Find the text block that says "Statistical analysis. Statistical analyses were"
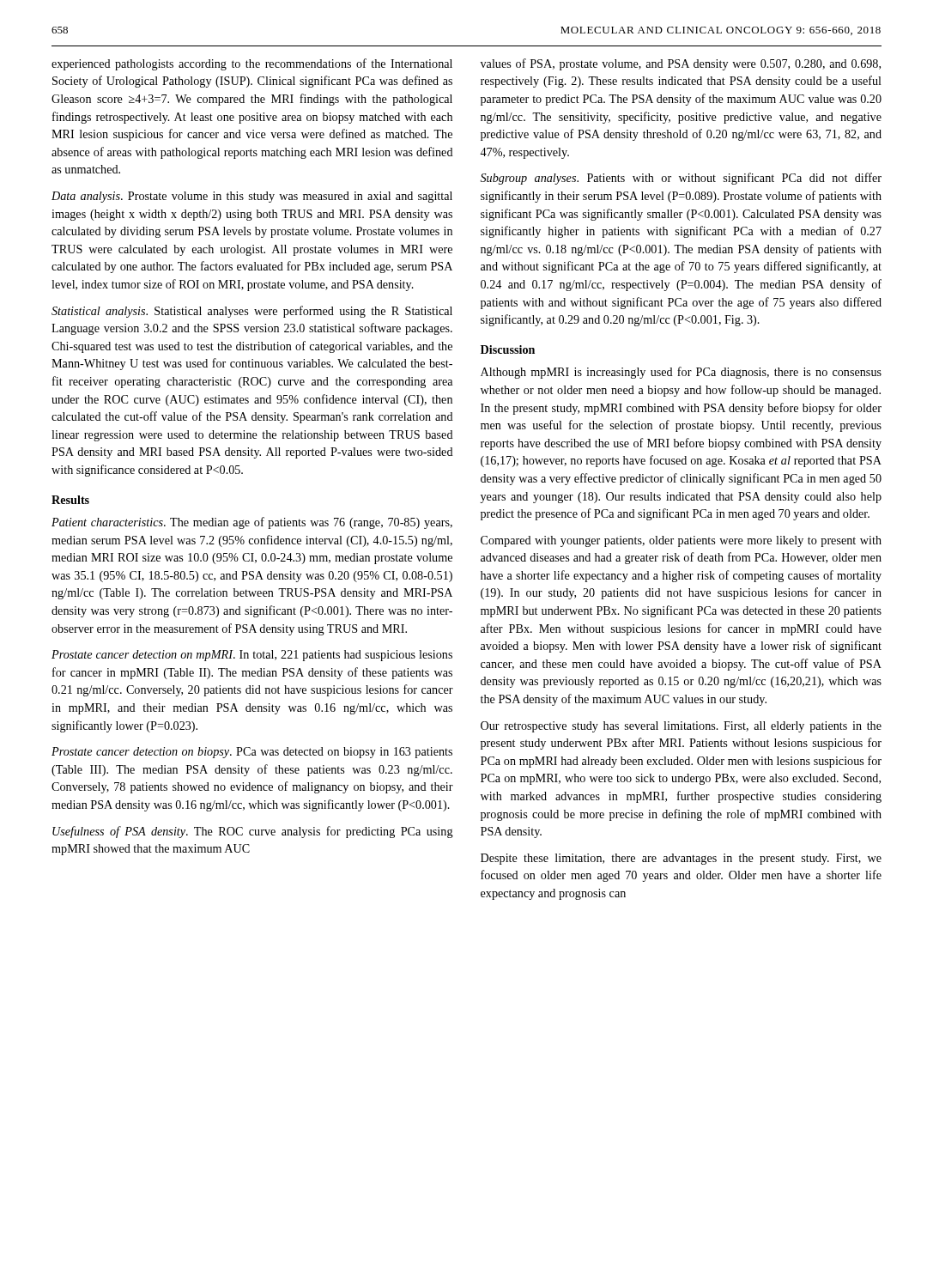This screenshot has width=933, height=1288. tap(252, 390)
